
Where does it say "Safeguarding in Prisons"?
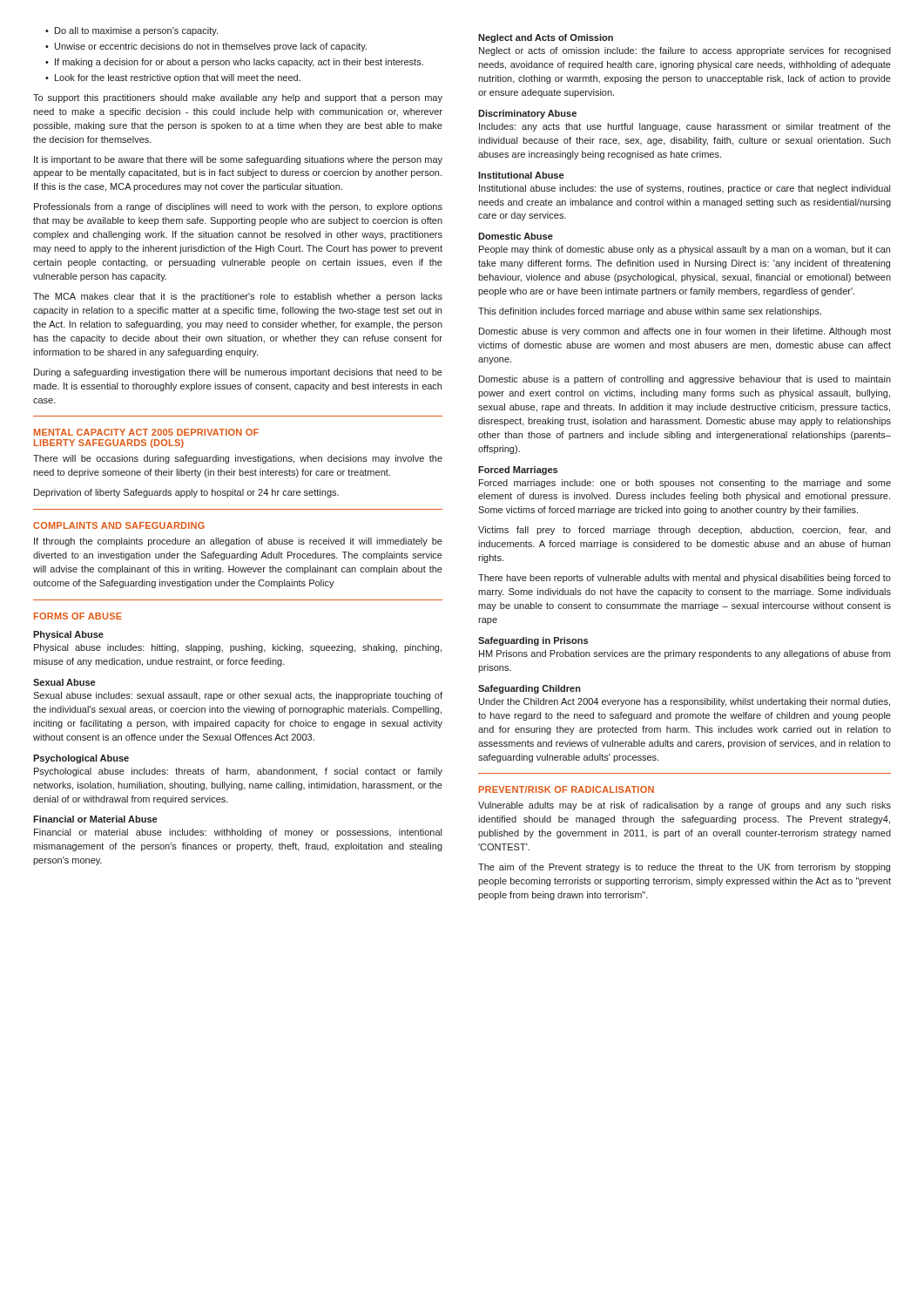(x=684, y=640)
